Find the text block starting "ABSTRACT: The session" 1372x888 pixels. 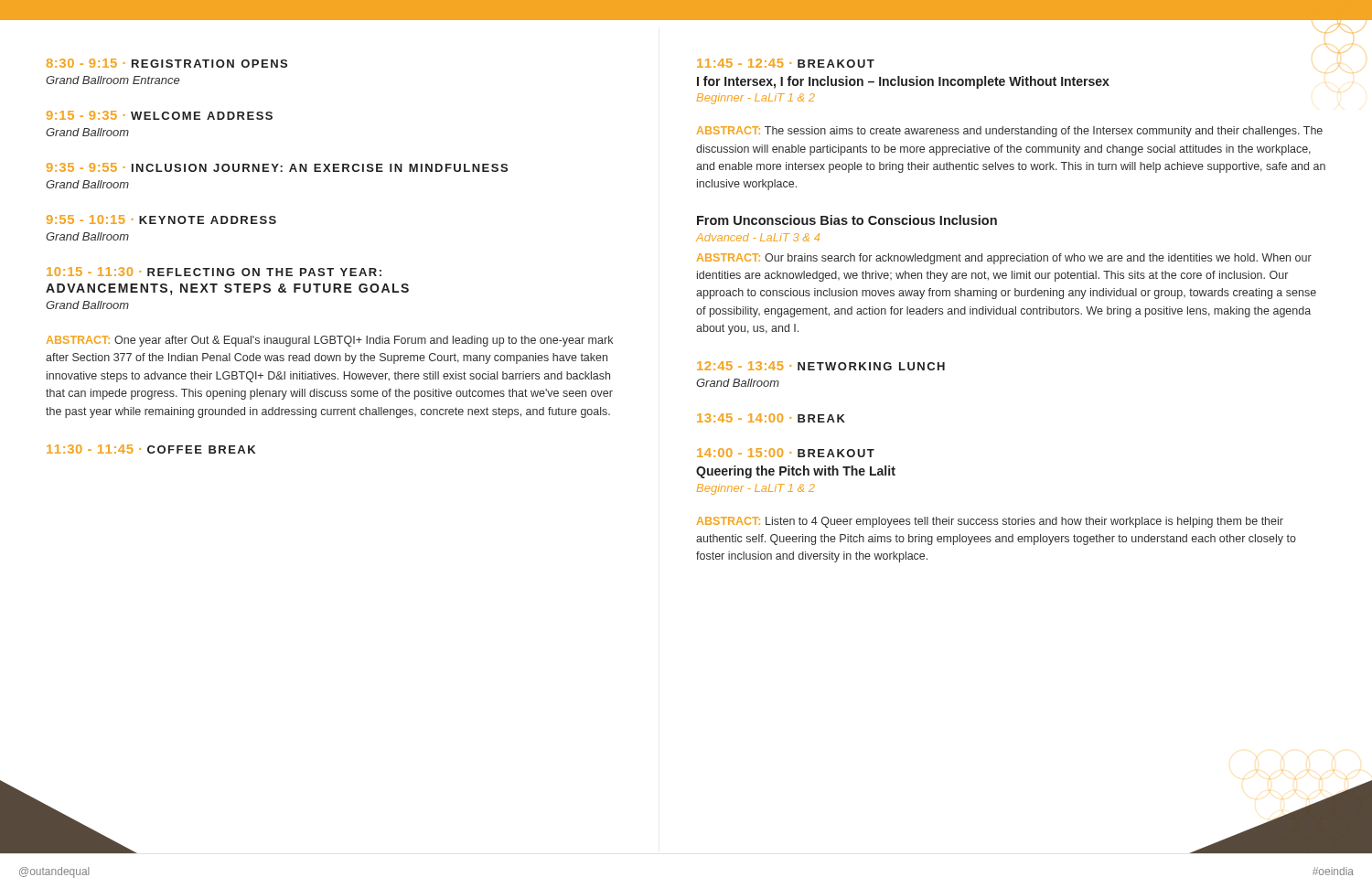point(1011,158)
